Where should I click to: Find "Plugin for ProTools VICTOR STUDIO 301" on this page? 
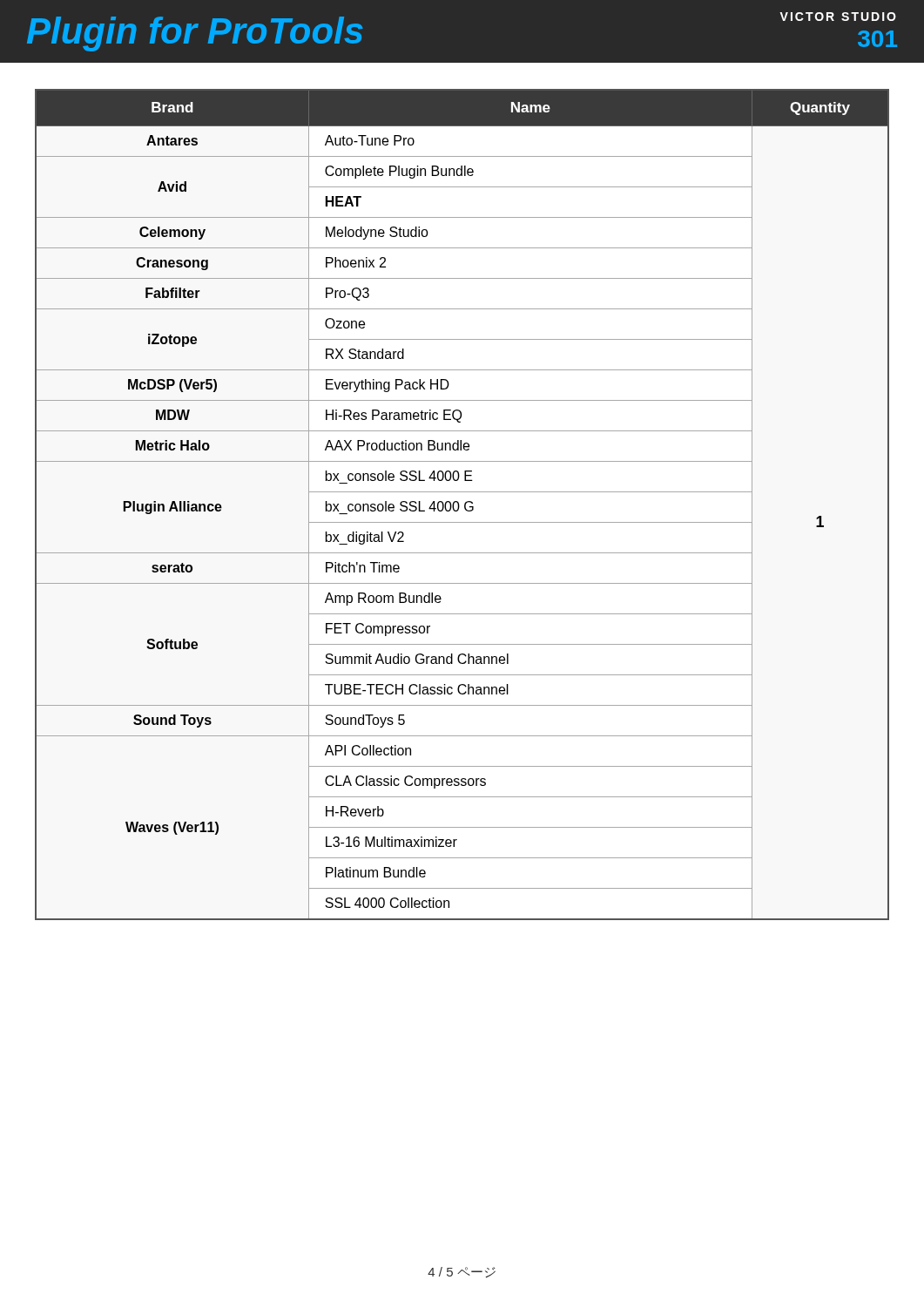coord(191,31)
